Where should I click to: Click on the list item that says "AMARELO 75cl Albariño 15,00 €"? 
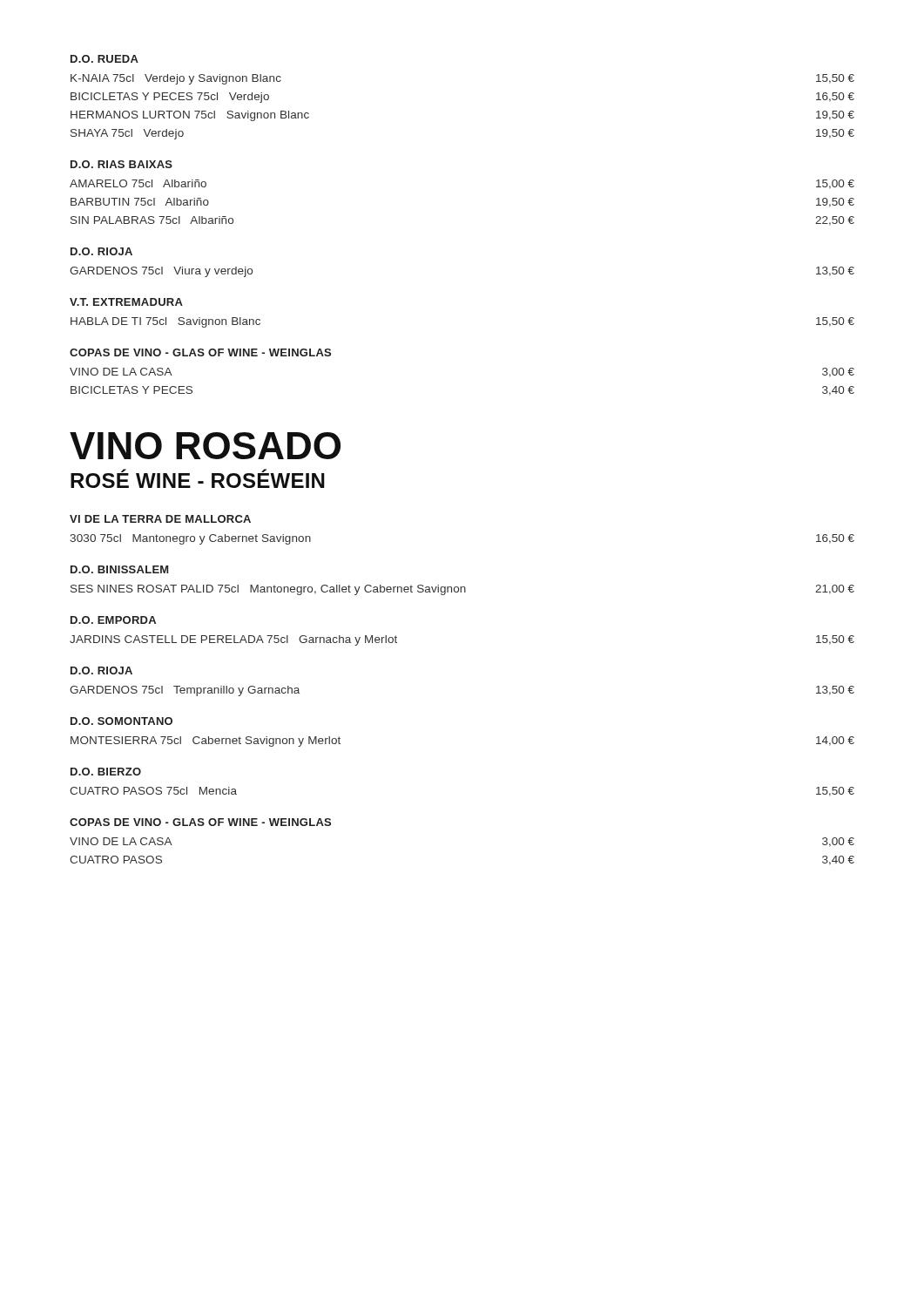tap(108, 183)
